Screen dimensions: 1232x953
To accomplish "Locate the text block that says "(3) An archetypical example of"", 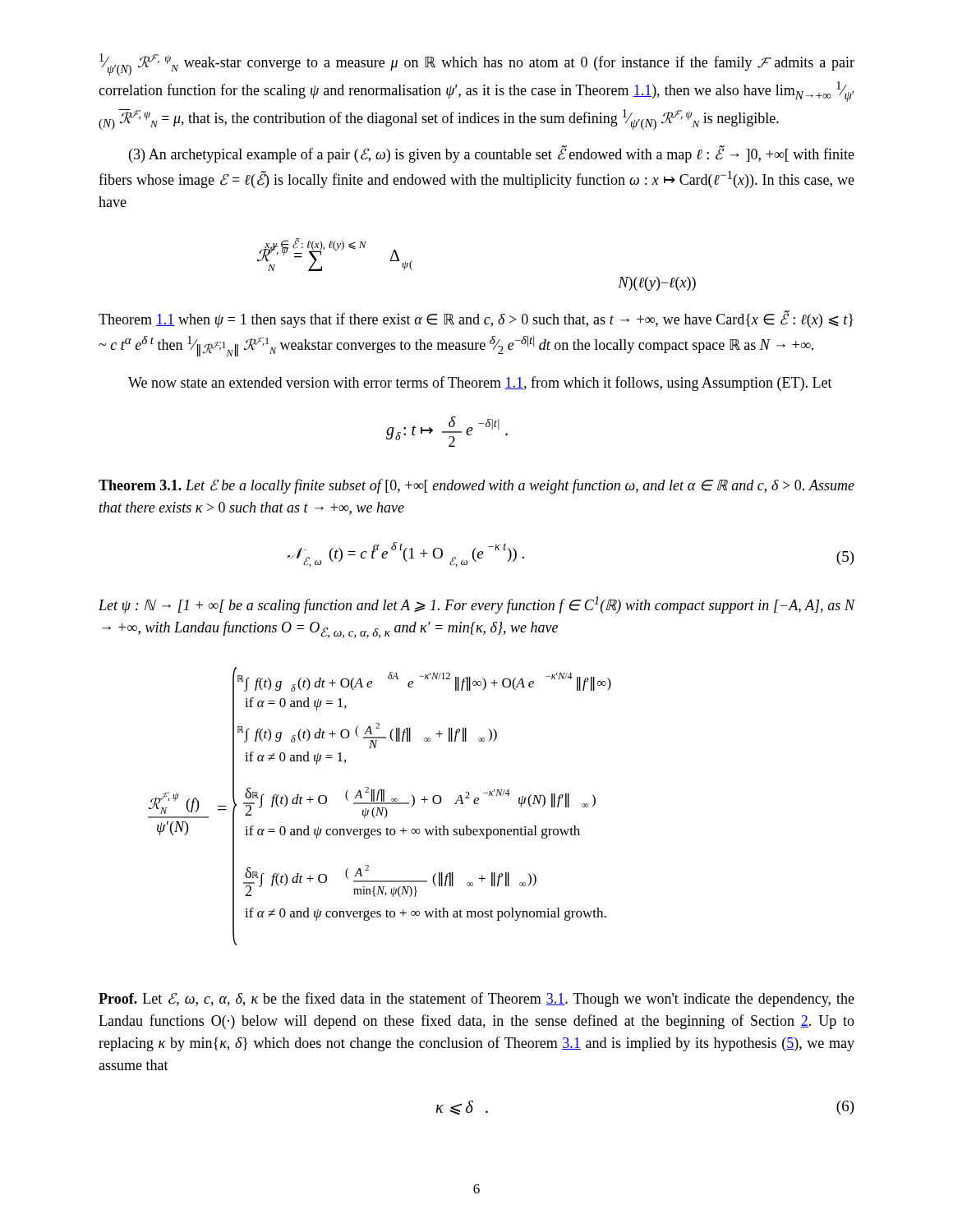I will pos(476,178).
